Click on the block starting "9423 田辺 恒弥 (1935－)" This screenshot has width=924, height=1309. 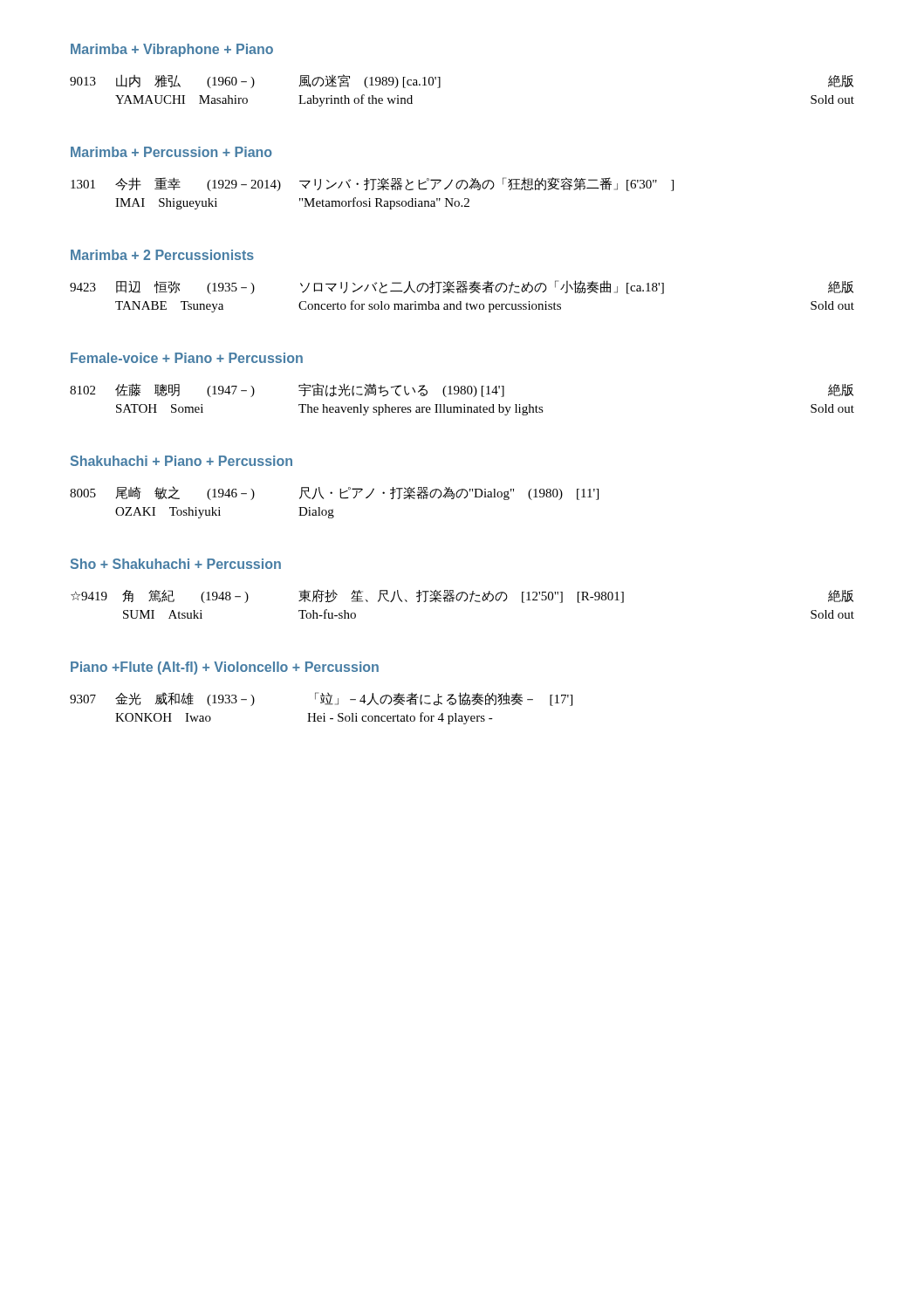click(x=462, y=297)
